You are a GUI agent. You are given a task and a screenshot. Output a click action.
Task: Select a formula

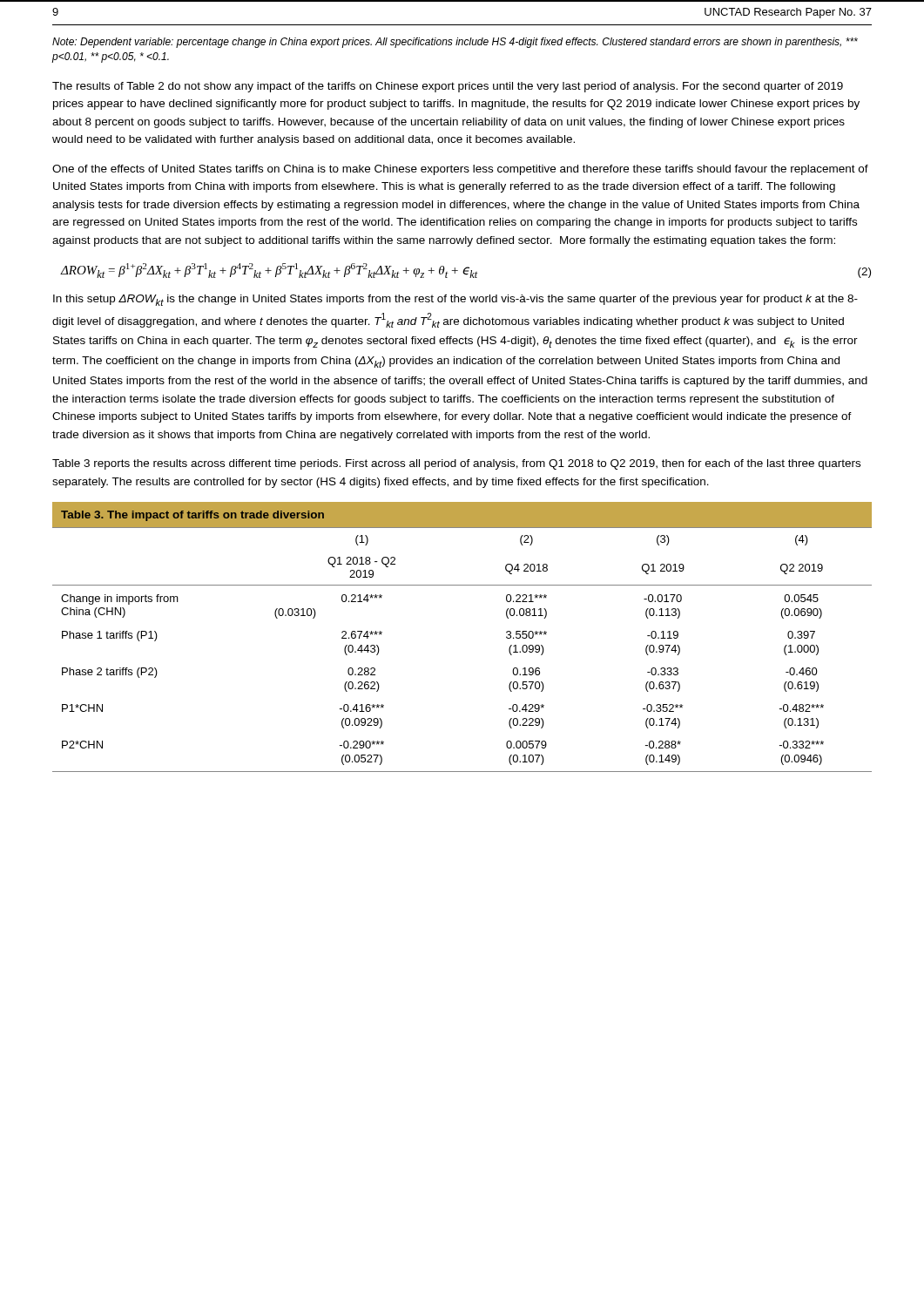point(462,271)
